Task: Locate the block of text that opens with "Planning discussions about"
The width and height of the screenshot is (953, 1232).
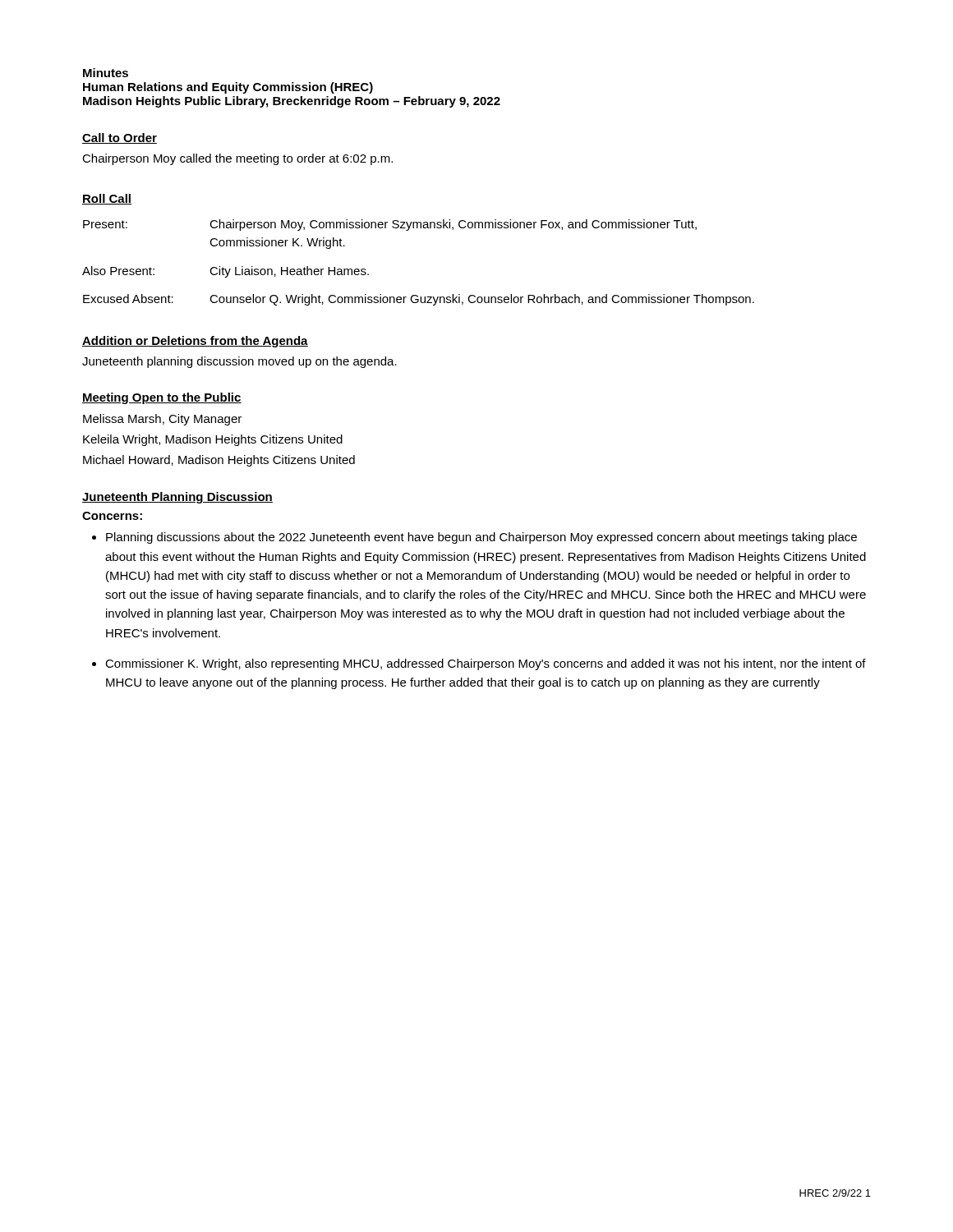Action: [486, 585]
